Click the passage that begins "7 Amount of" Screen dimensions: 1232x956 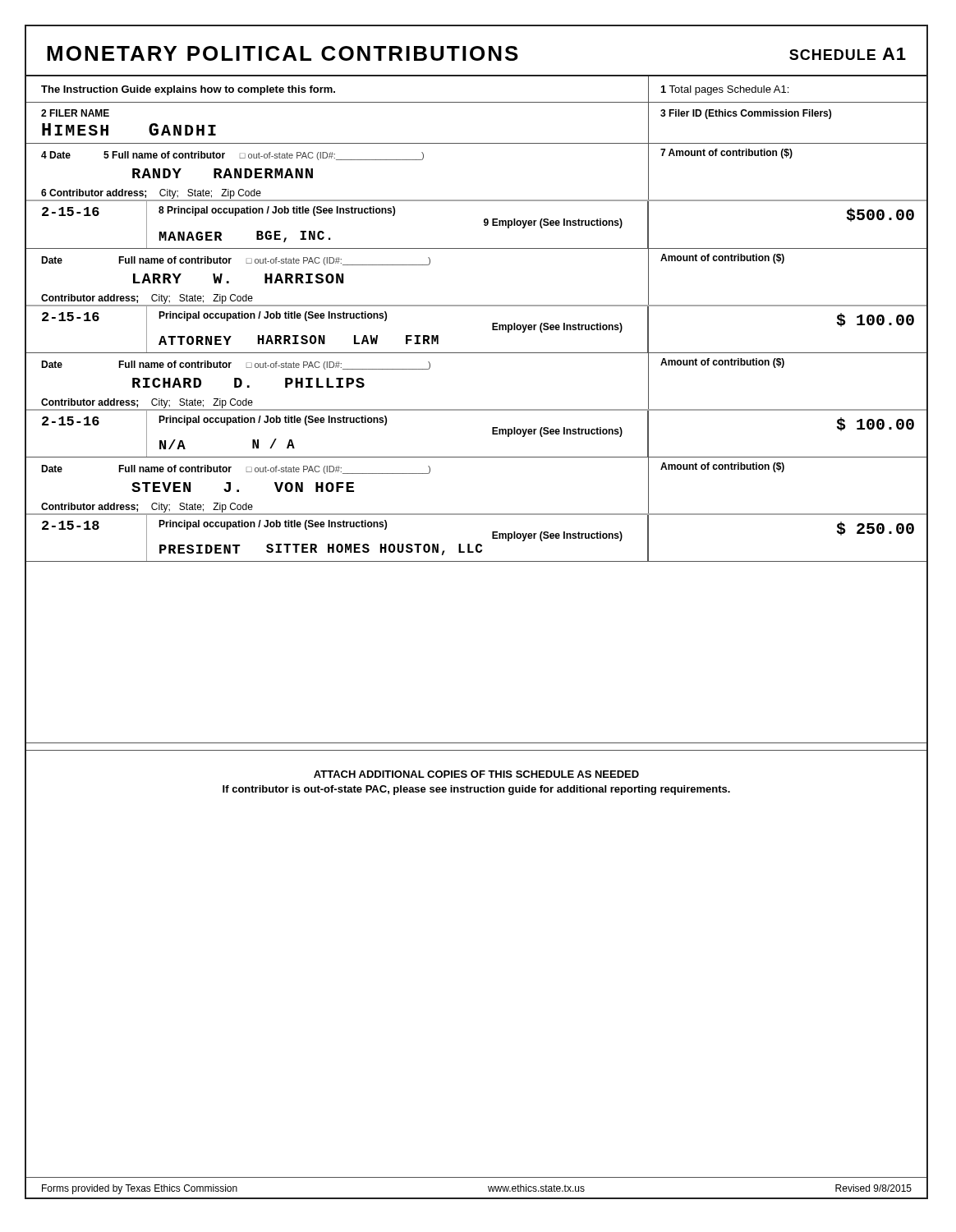click(x=788, y=153)
